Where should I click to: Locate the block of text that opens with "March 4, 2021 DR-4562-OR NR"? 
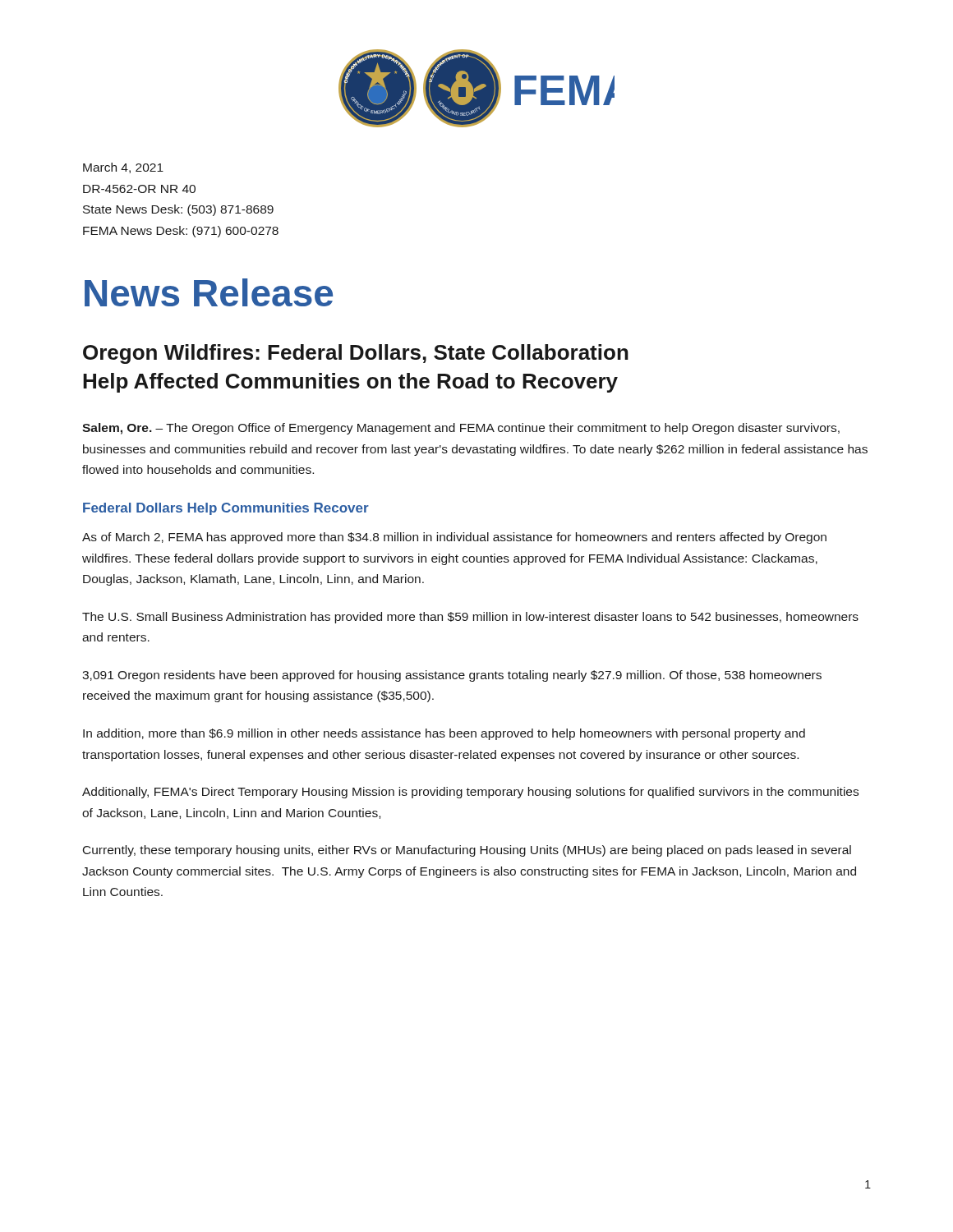[181, 199]
